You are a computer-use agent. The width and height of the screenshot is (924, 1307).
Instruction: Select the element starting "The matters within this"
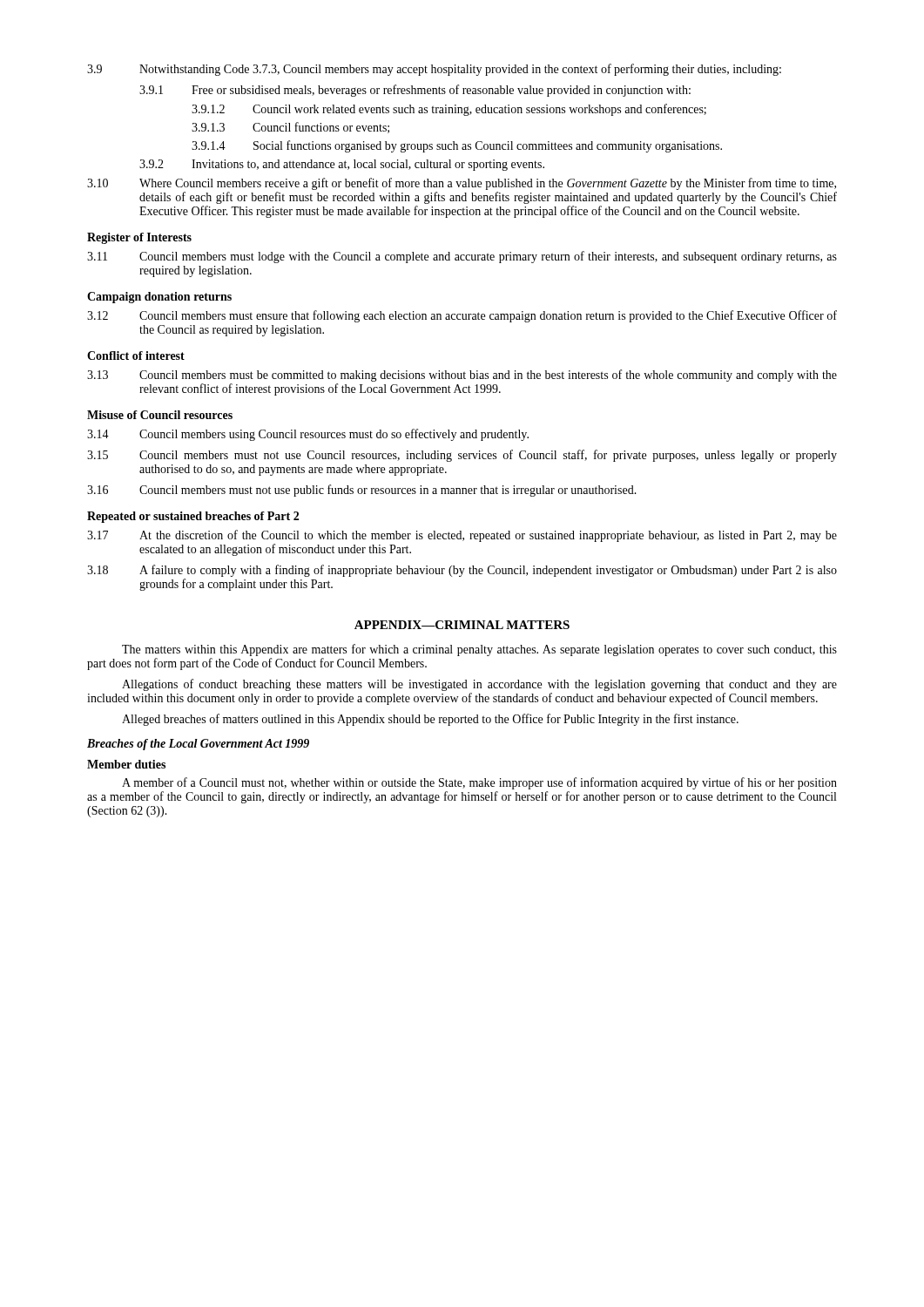(462, 657)
